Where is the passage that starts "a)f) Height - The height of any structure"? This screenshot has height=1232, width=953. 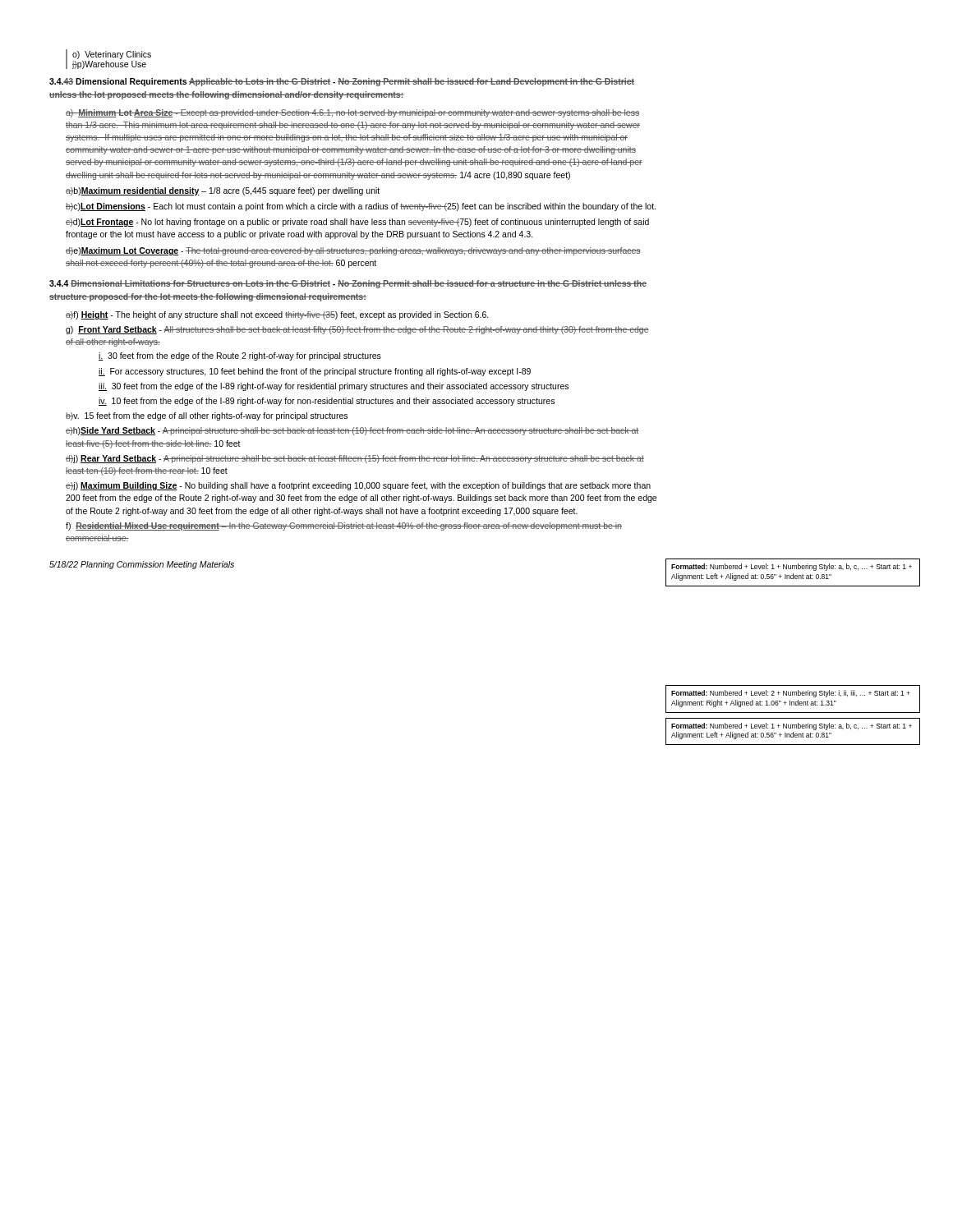click(277, 314)
